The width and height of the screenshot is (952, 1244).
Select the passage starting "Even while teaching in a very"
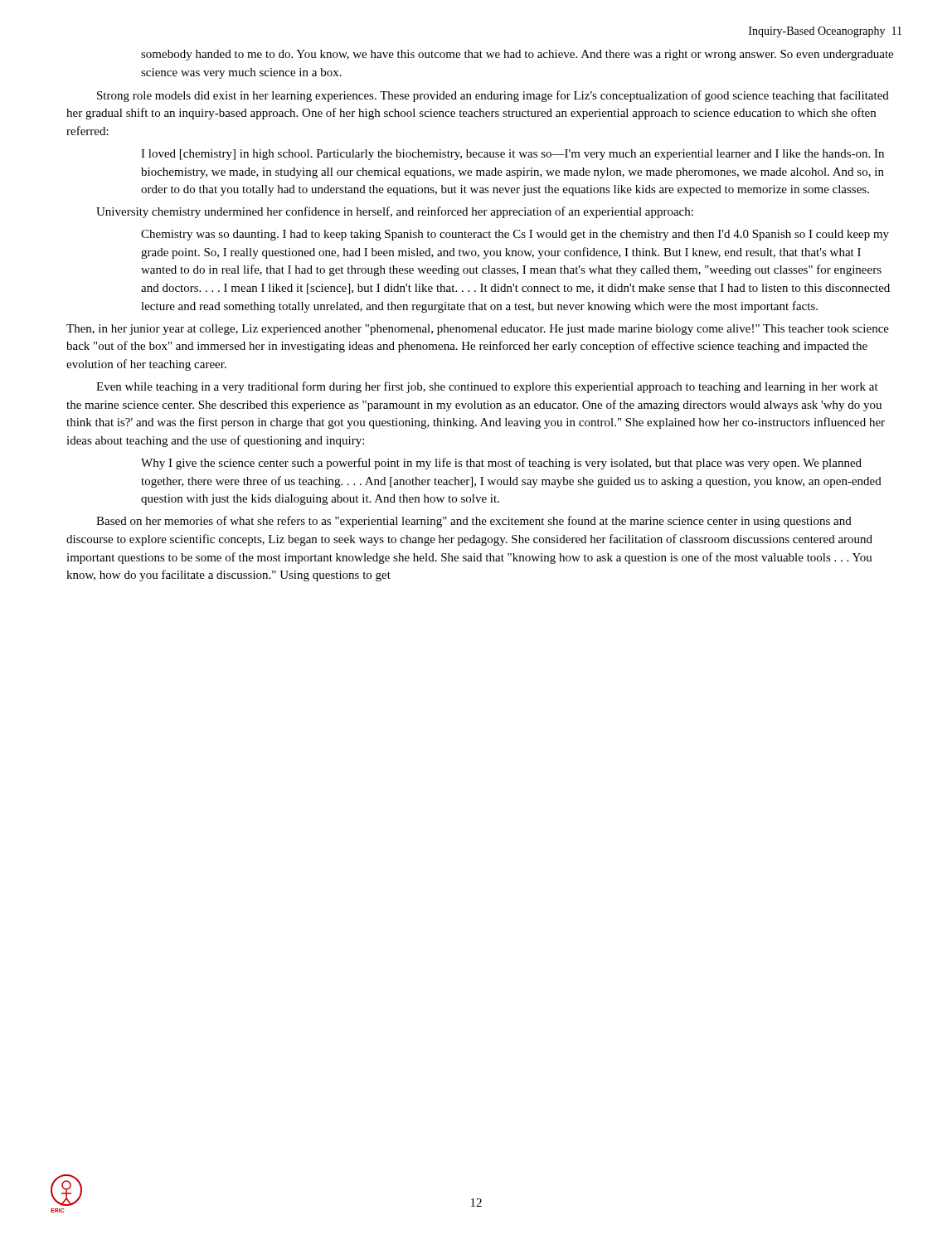pyautogui.click(x=480, y=414)
